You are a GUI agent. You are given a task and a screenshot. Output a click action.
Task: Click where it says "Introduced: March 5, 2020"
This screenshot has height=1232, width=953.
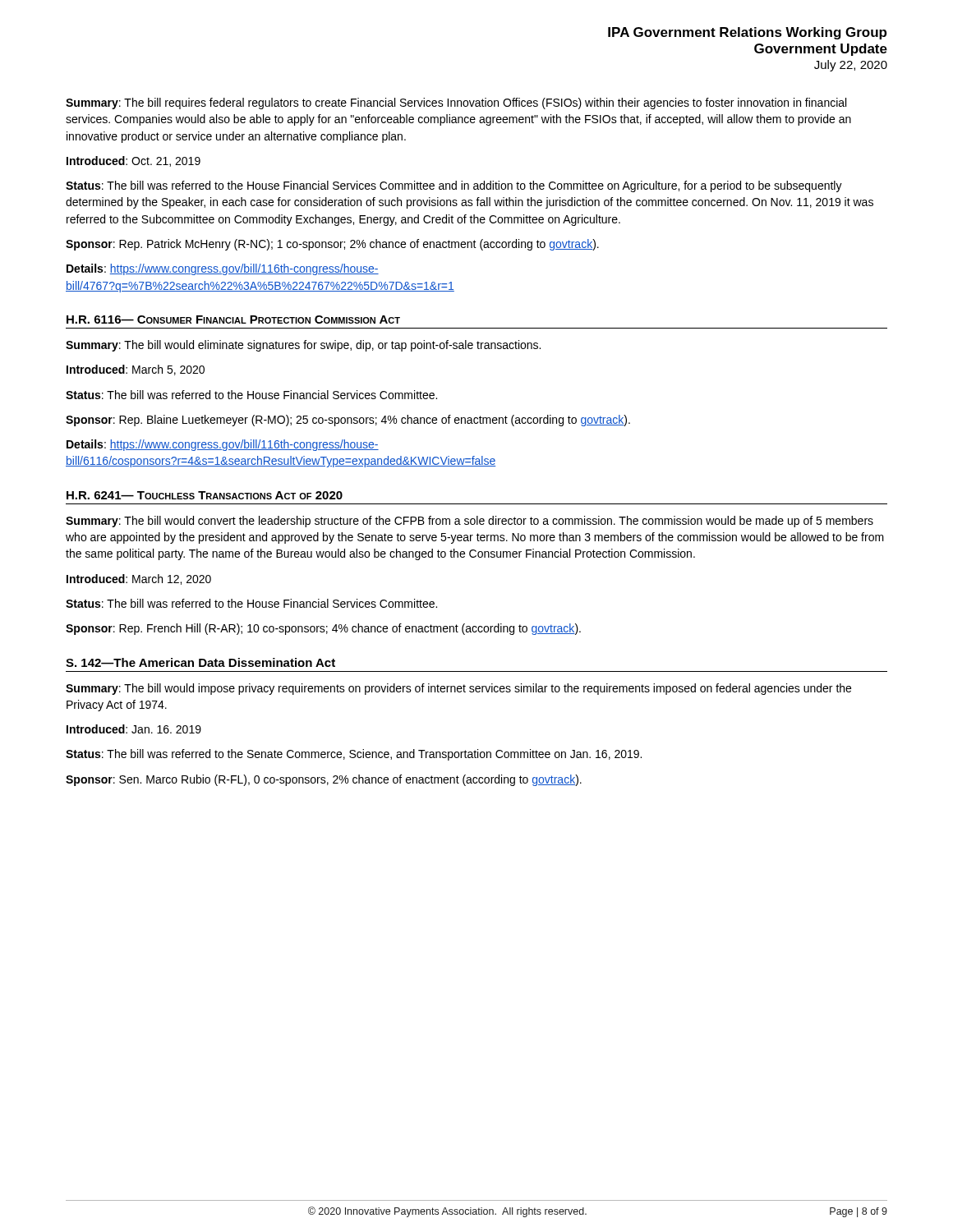coord(136,370)
